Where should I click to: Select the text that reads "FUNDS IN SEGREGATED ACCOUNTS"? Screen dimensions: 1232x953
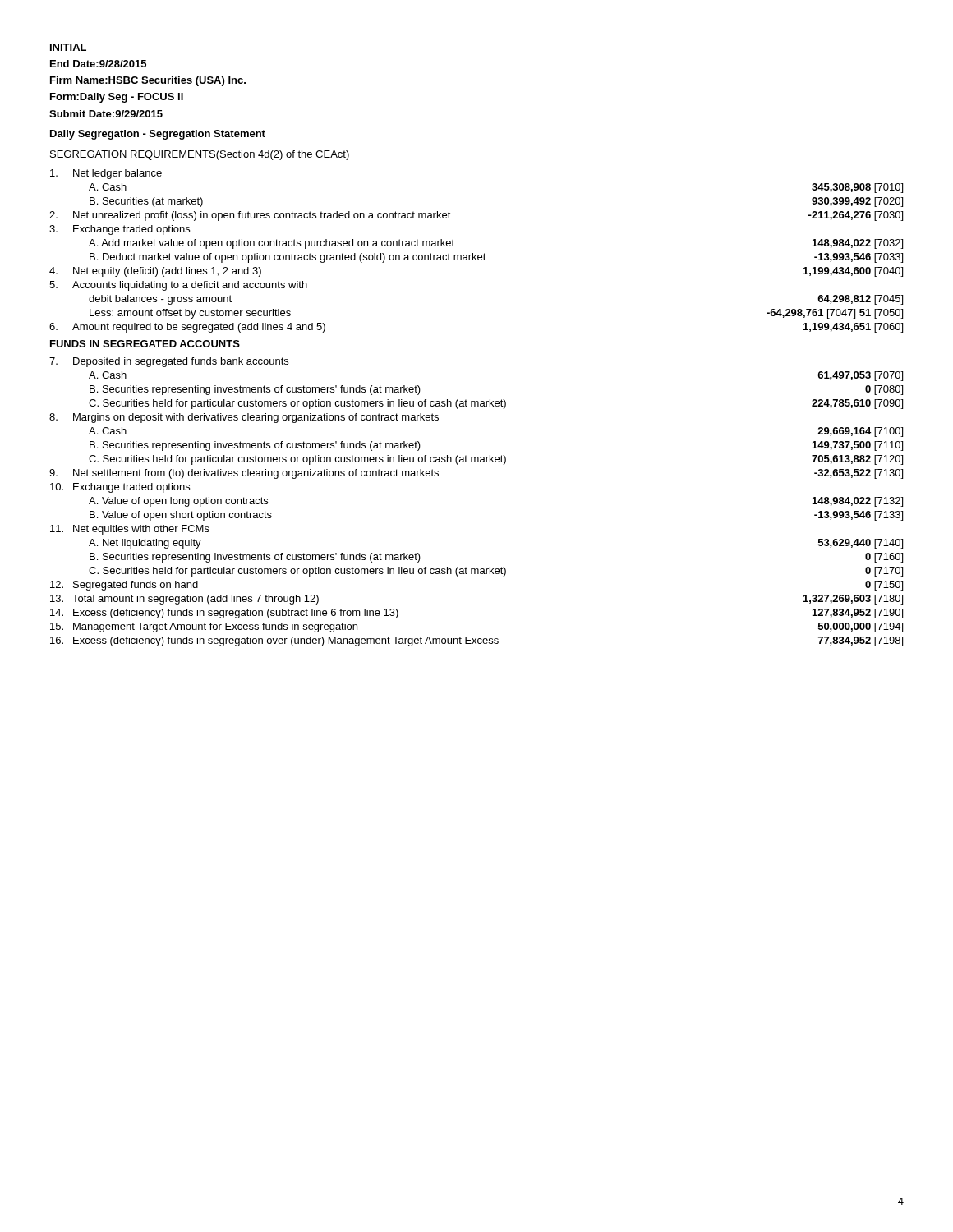pos(145,343)
